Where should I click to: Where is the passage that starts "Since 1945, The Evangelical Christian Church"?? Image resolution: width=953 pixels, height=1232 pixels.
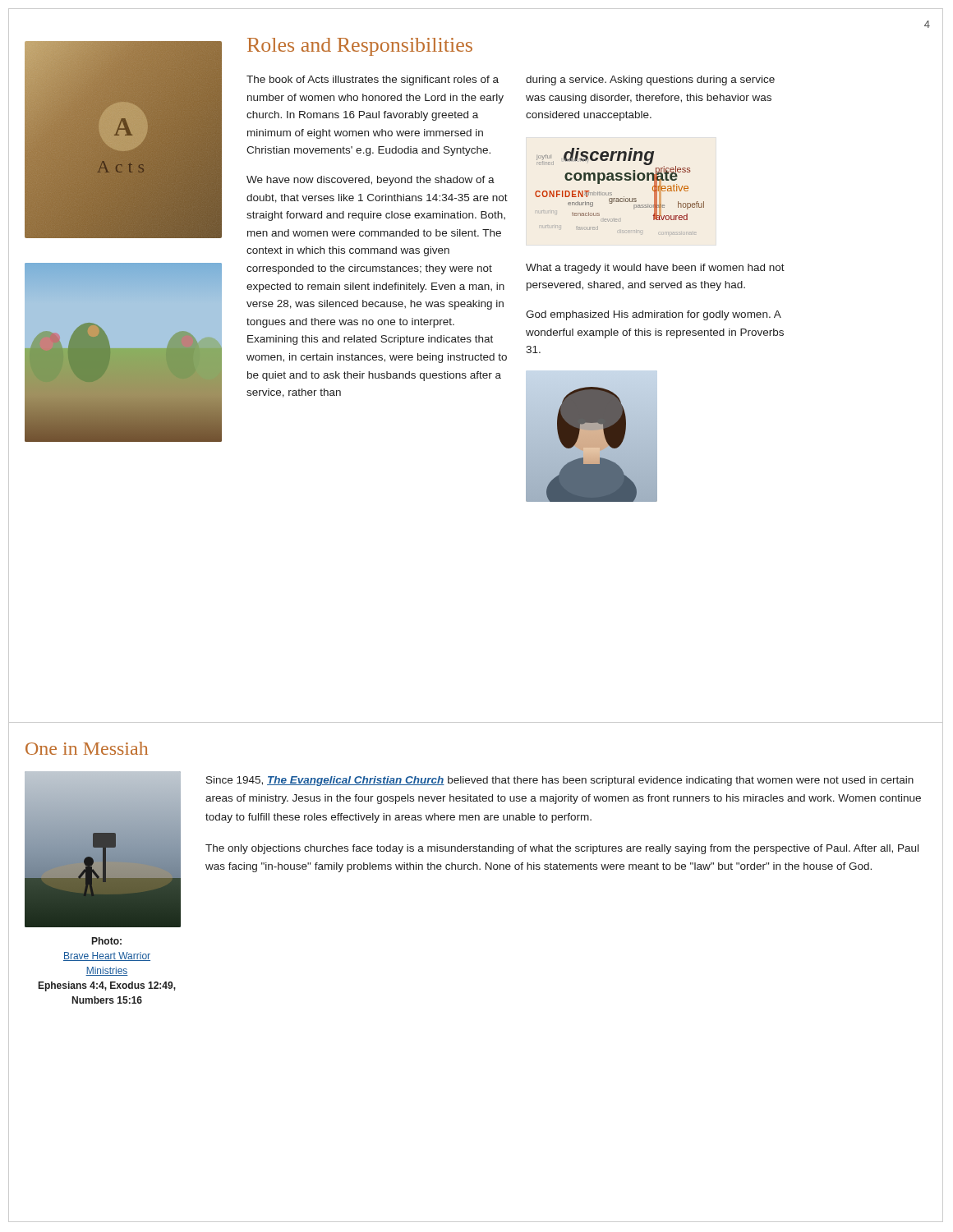563,798
